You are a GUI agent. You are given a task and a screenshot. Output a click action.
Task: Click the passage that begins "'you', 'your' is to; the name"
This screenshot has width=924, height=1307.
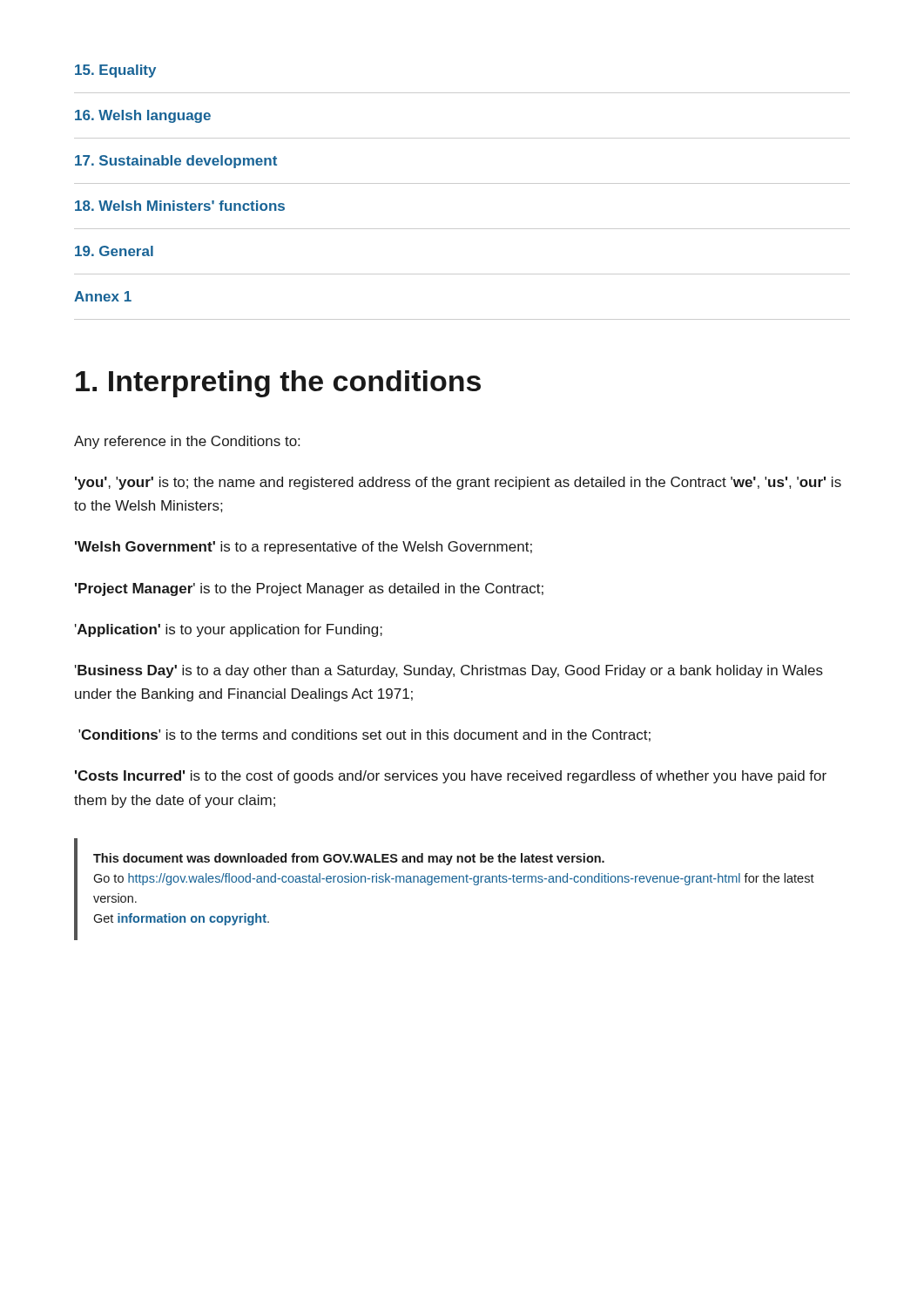click(x=458, y=494)
